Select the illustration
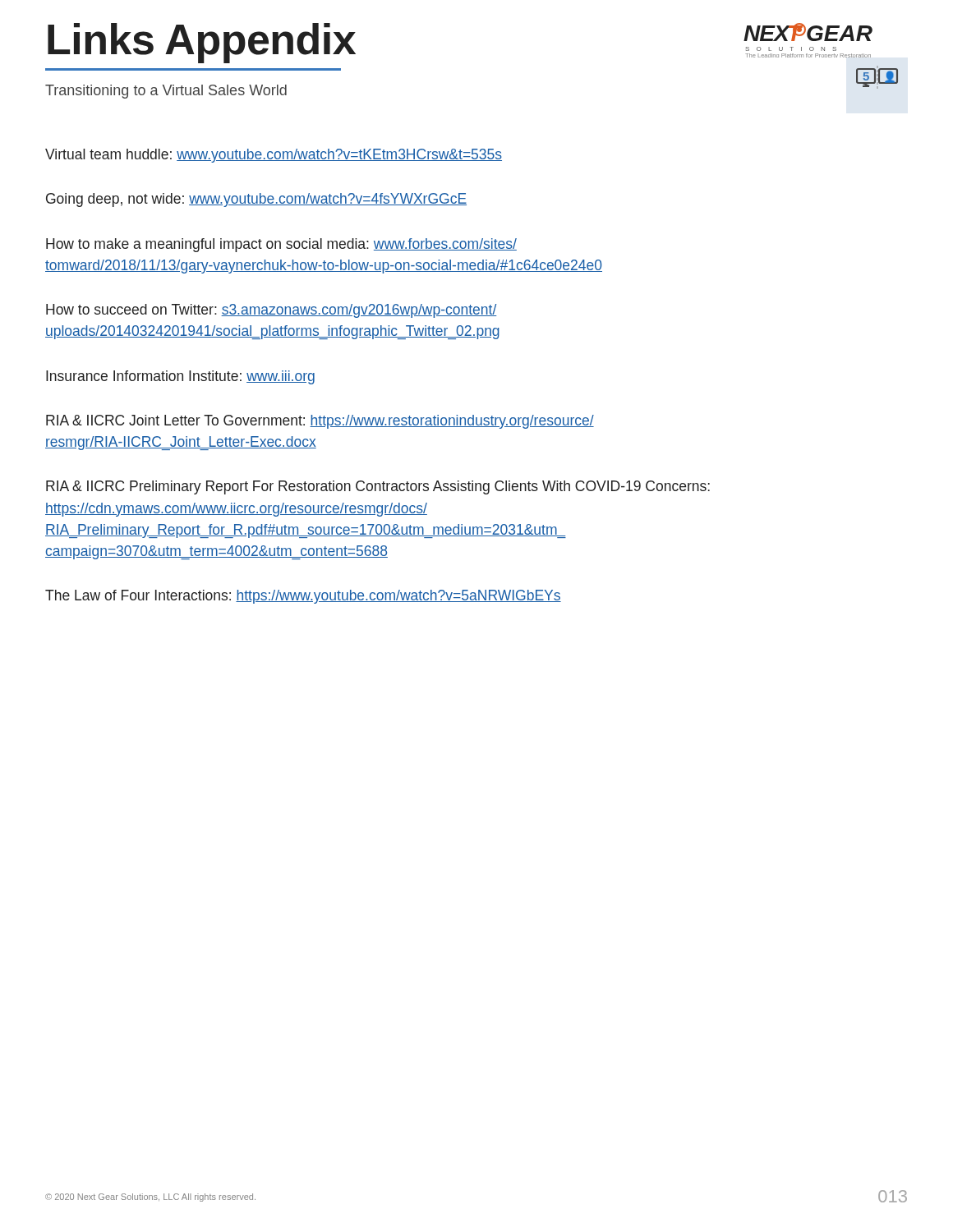 [877, 85]
